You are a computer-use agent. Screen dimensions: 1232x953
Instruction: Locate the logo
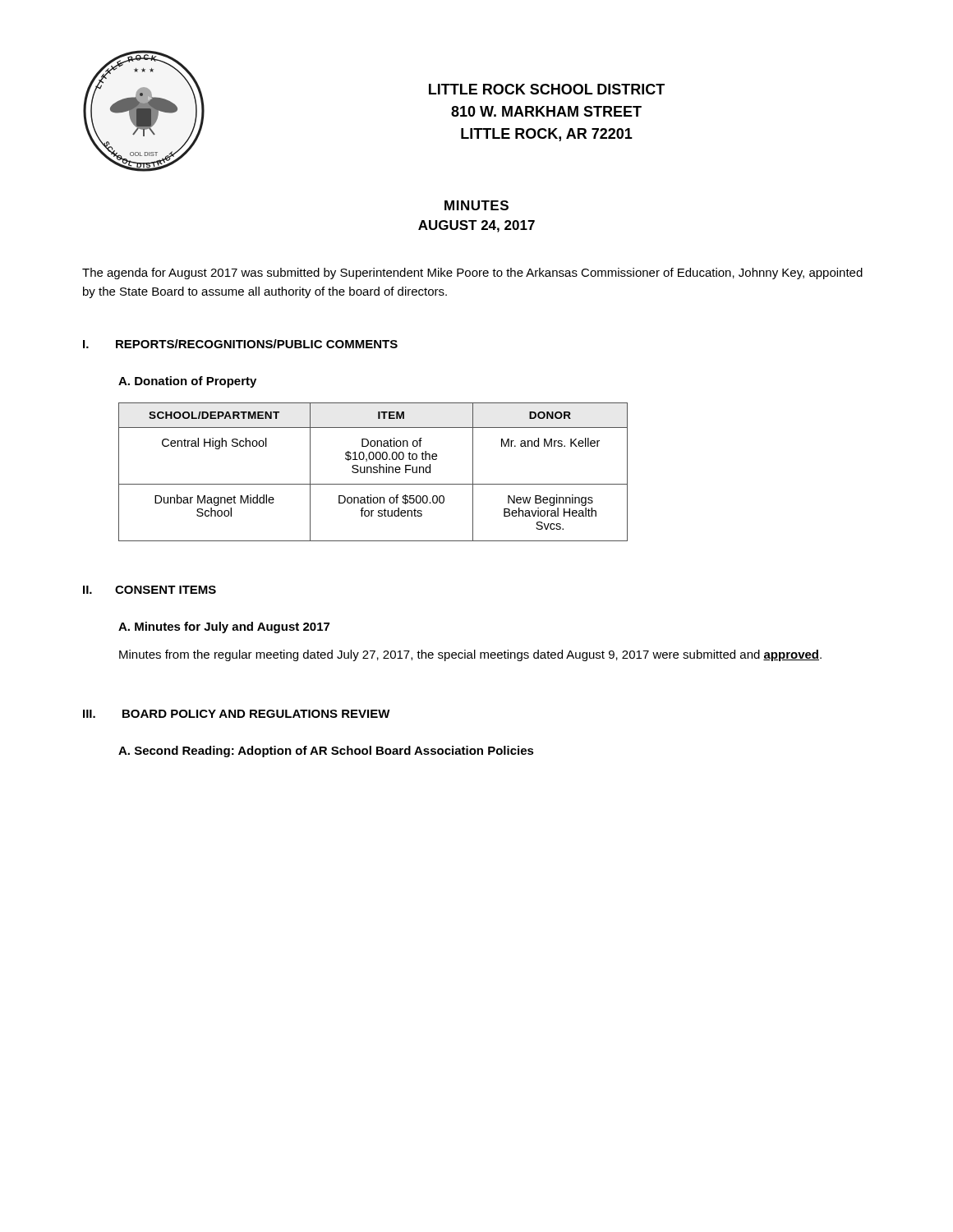pyautogui.click(x=152, y=112)
